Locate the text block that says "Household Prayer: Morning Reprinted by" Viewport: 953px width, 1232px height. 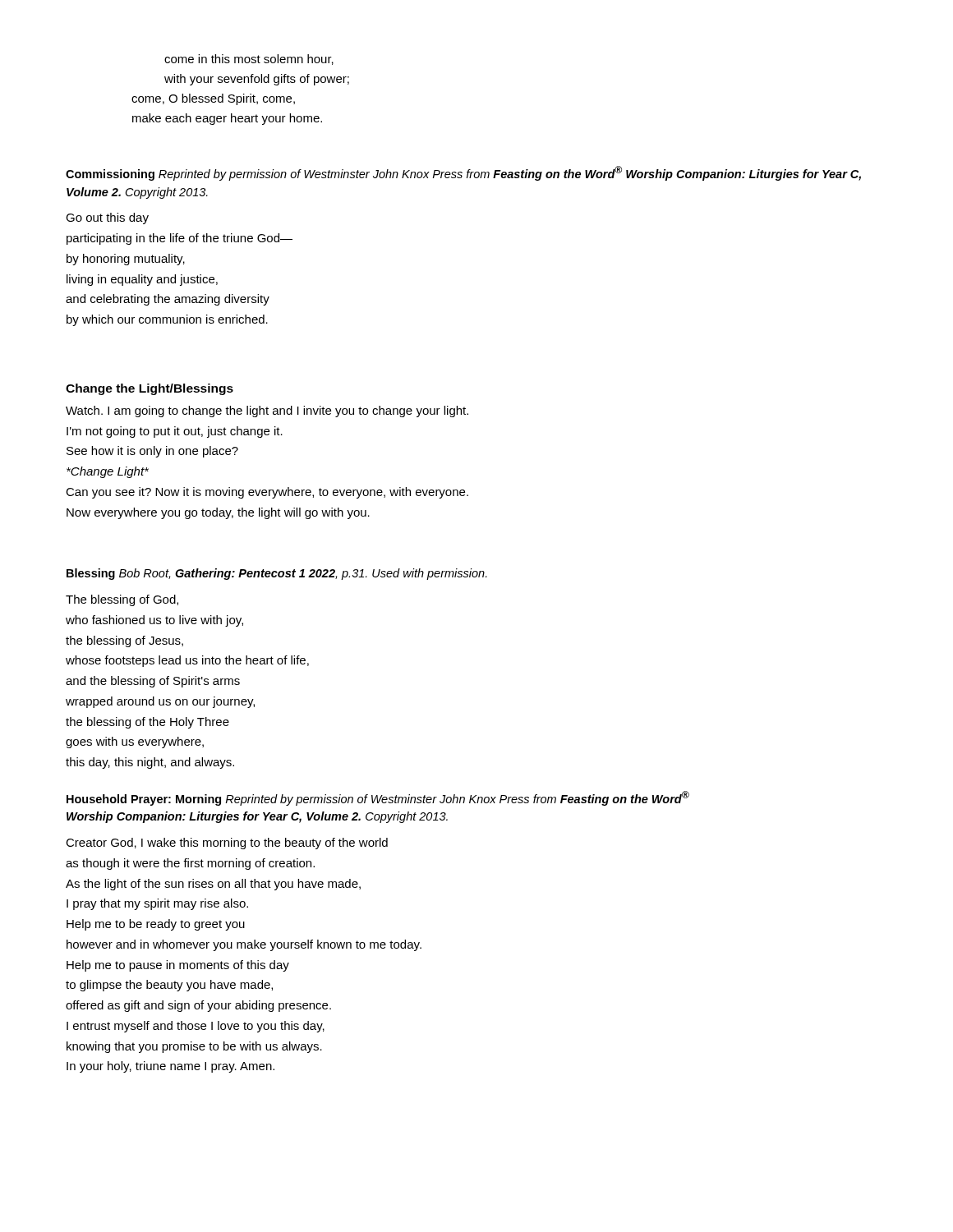click(x=377, y=806)
